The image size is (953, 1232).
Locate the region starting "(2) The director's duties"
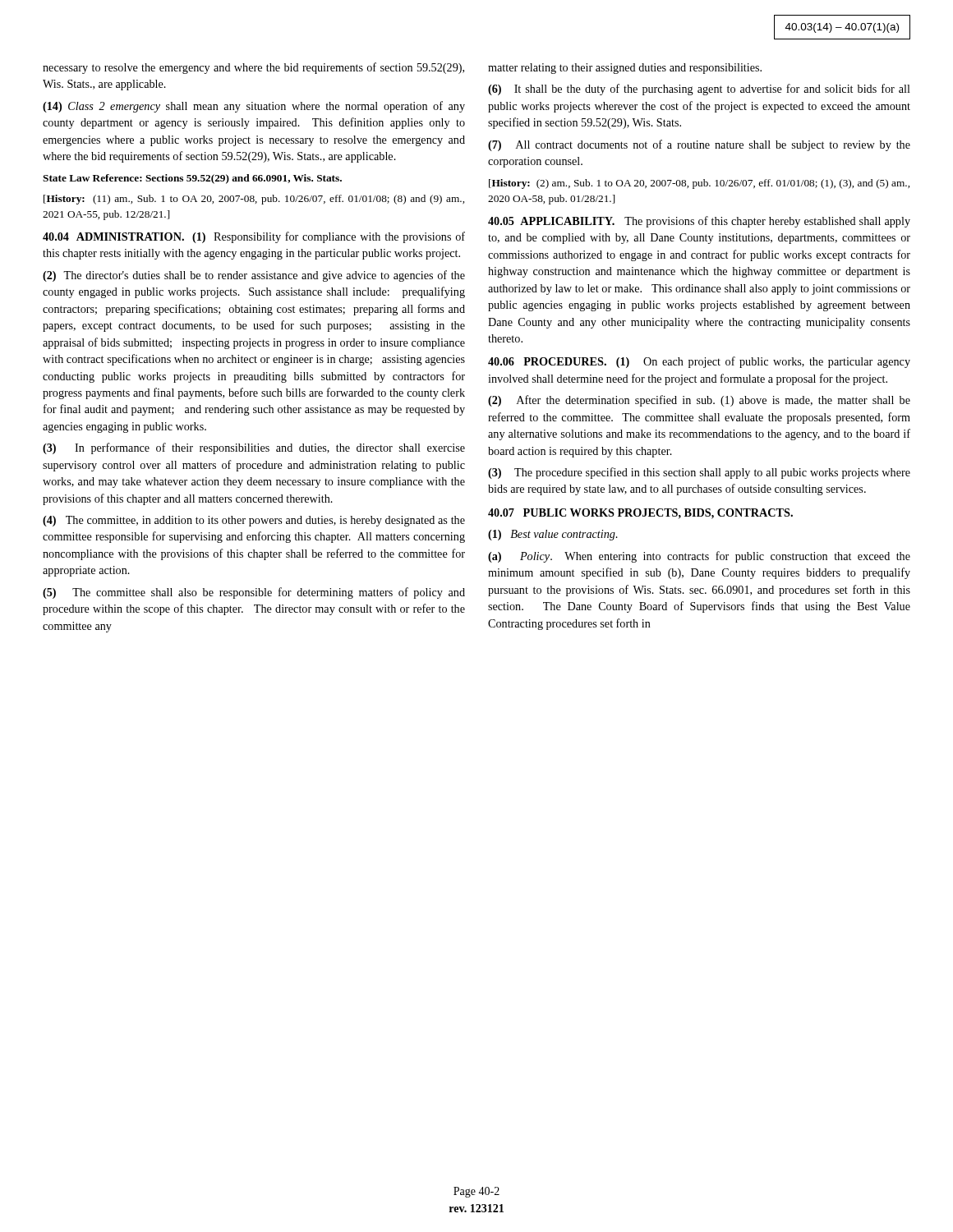point(254,351)
